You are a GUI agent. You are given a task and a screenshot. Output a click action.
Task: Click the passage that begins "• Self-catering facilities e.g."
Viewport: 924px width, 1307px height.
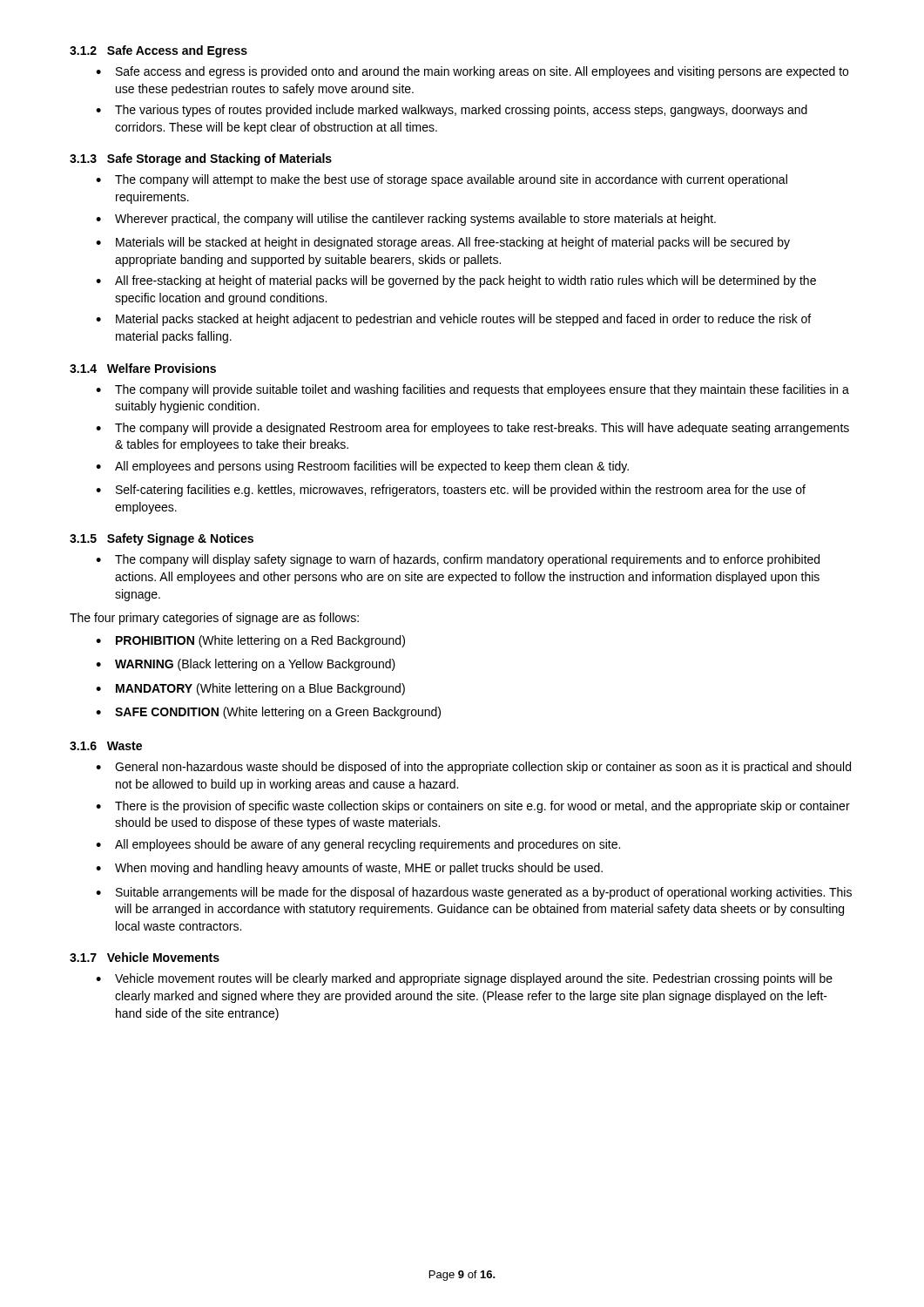(x=475, y=499)
